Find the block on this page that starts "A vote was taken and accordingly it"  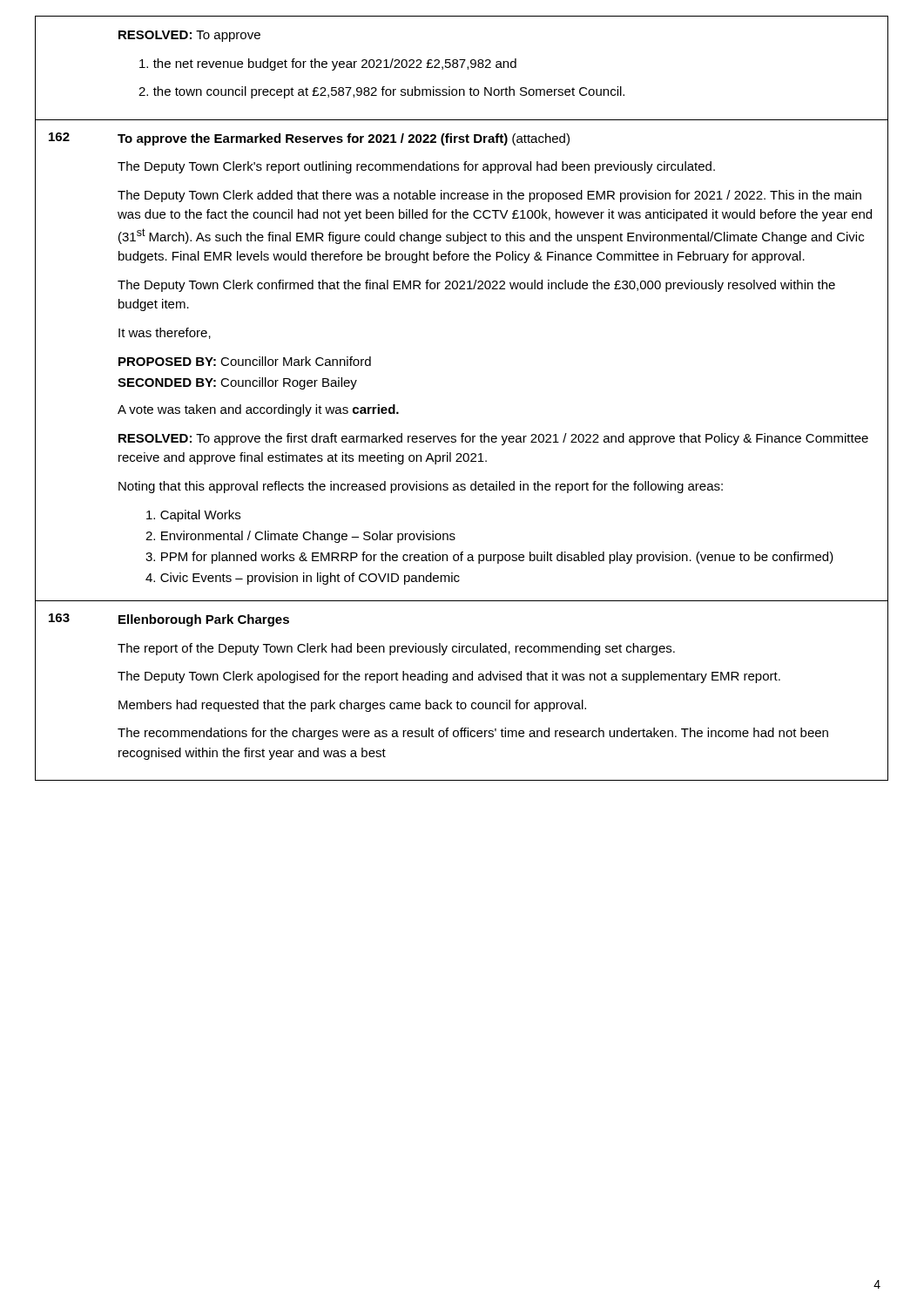click(258, 410)
